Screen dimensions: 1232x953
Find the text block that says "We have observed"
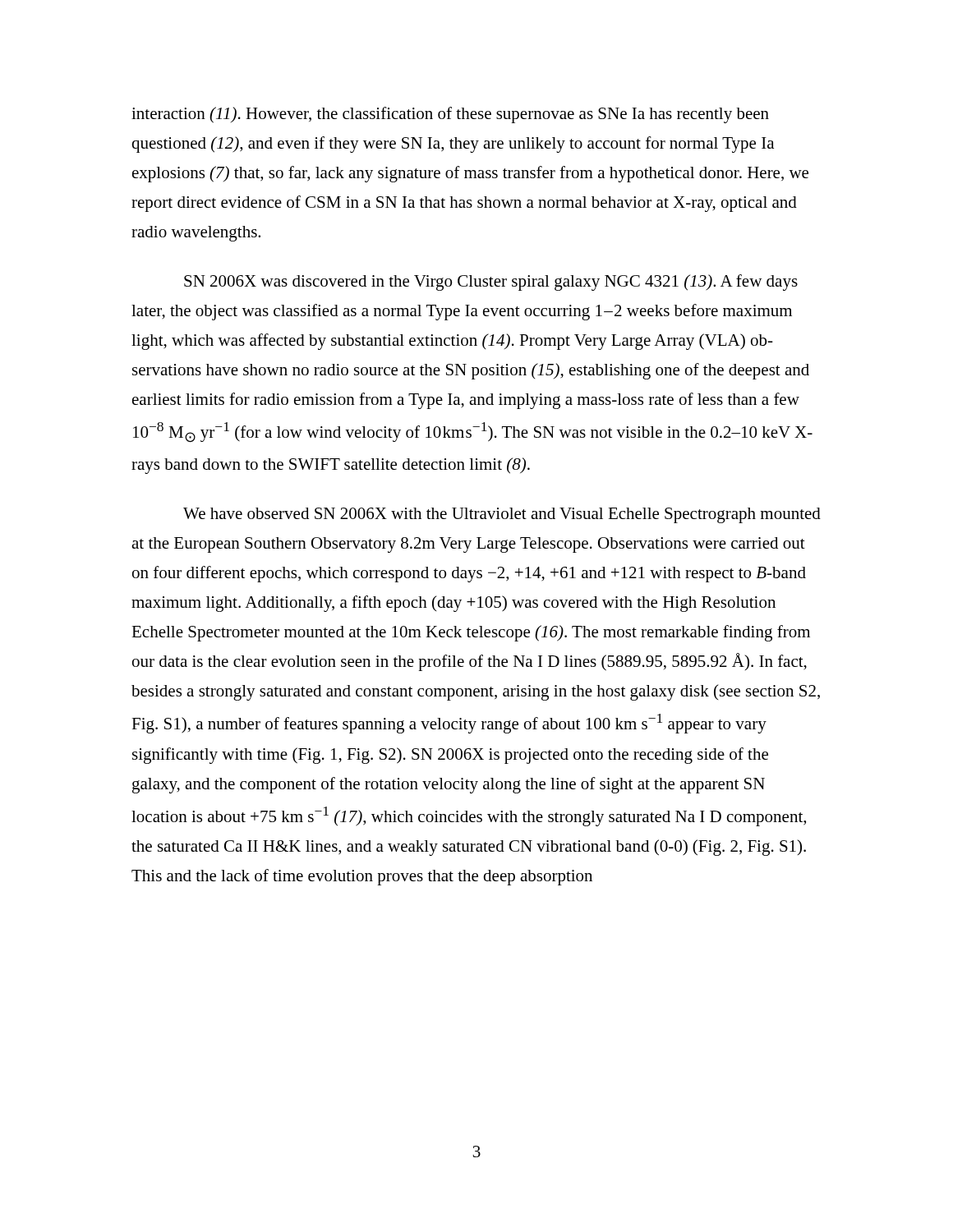pos(476,694)
